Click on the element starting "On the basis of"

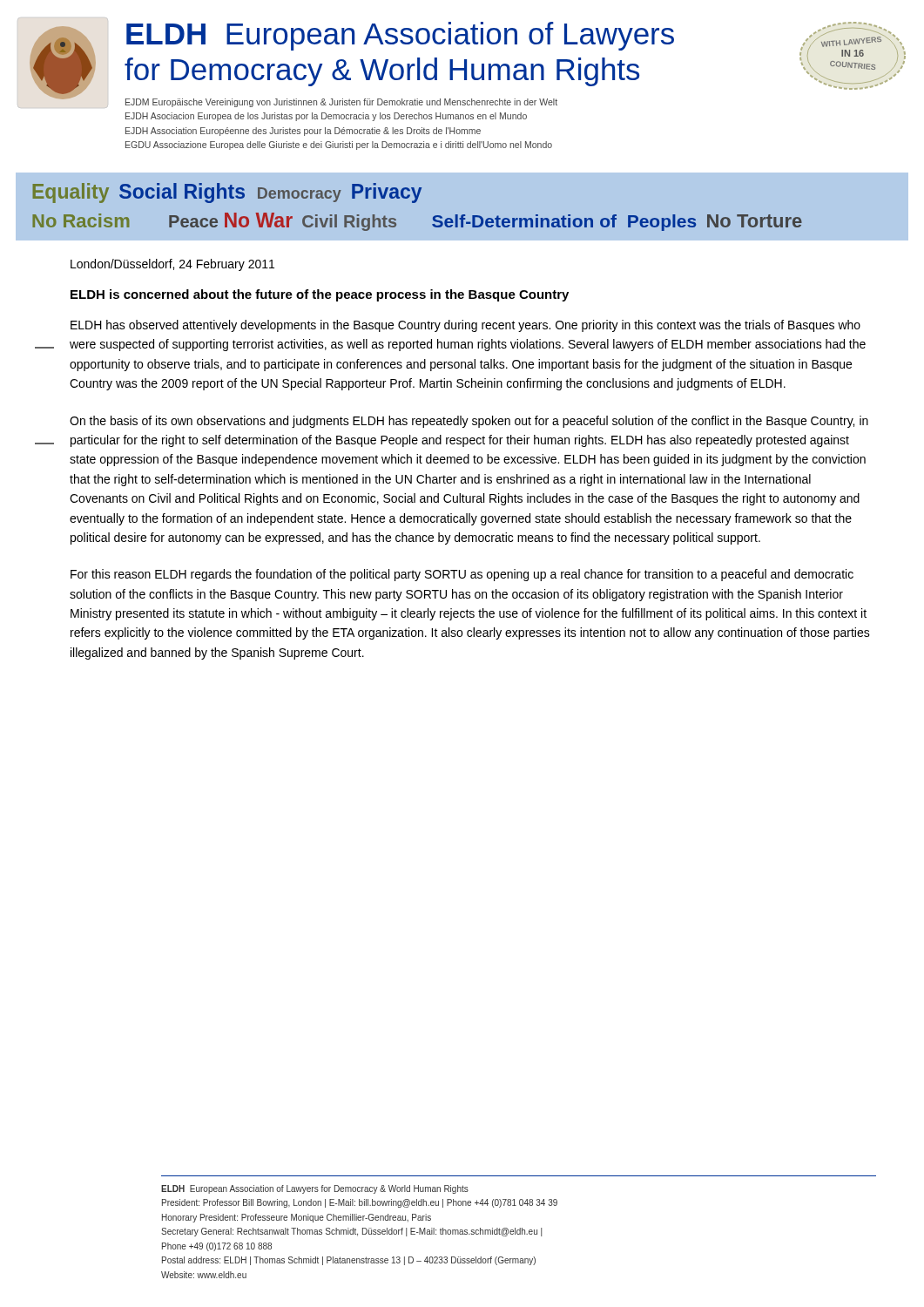[x=469, y=479]
